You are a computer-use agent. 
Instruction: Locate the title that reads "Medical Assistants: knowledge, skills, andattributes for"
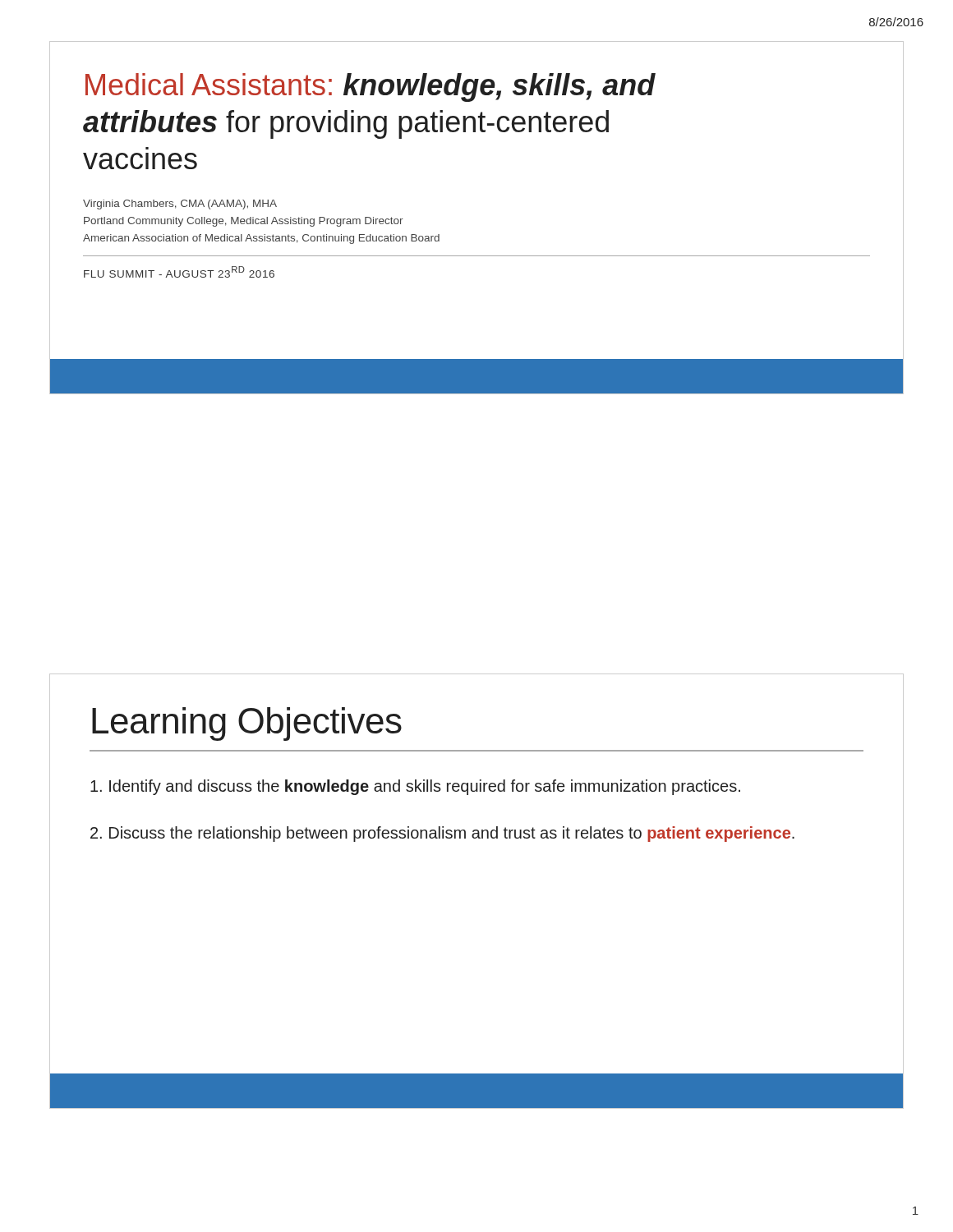tap(369, 122)
